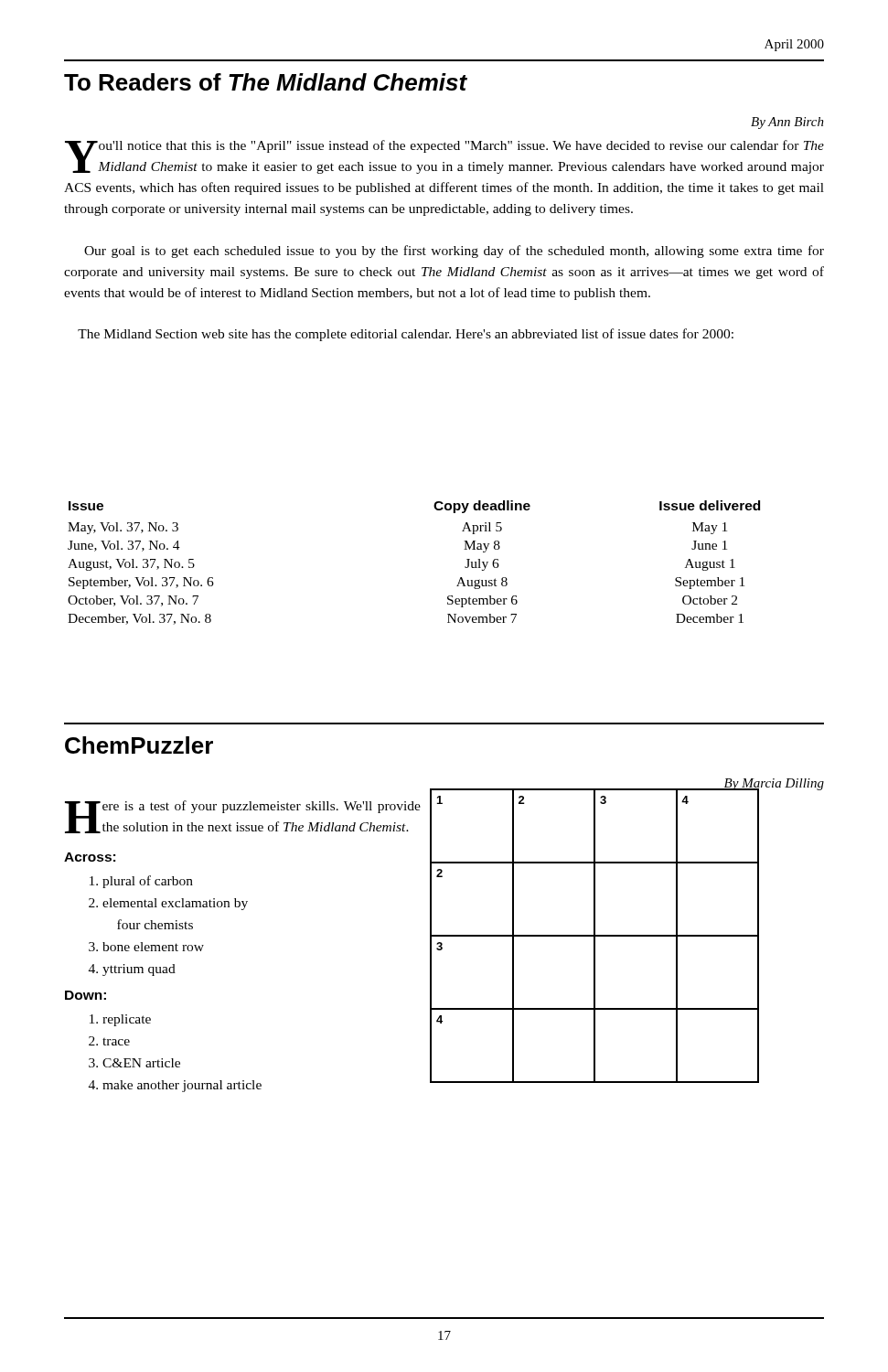
Task: Select the region starting "By Marcia Dilling"
Action: tap(774, 783)
